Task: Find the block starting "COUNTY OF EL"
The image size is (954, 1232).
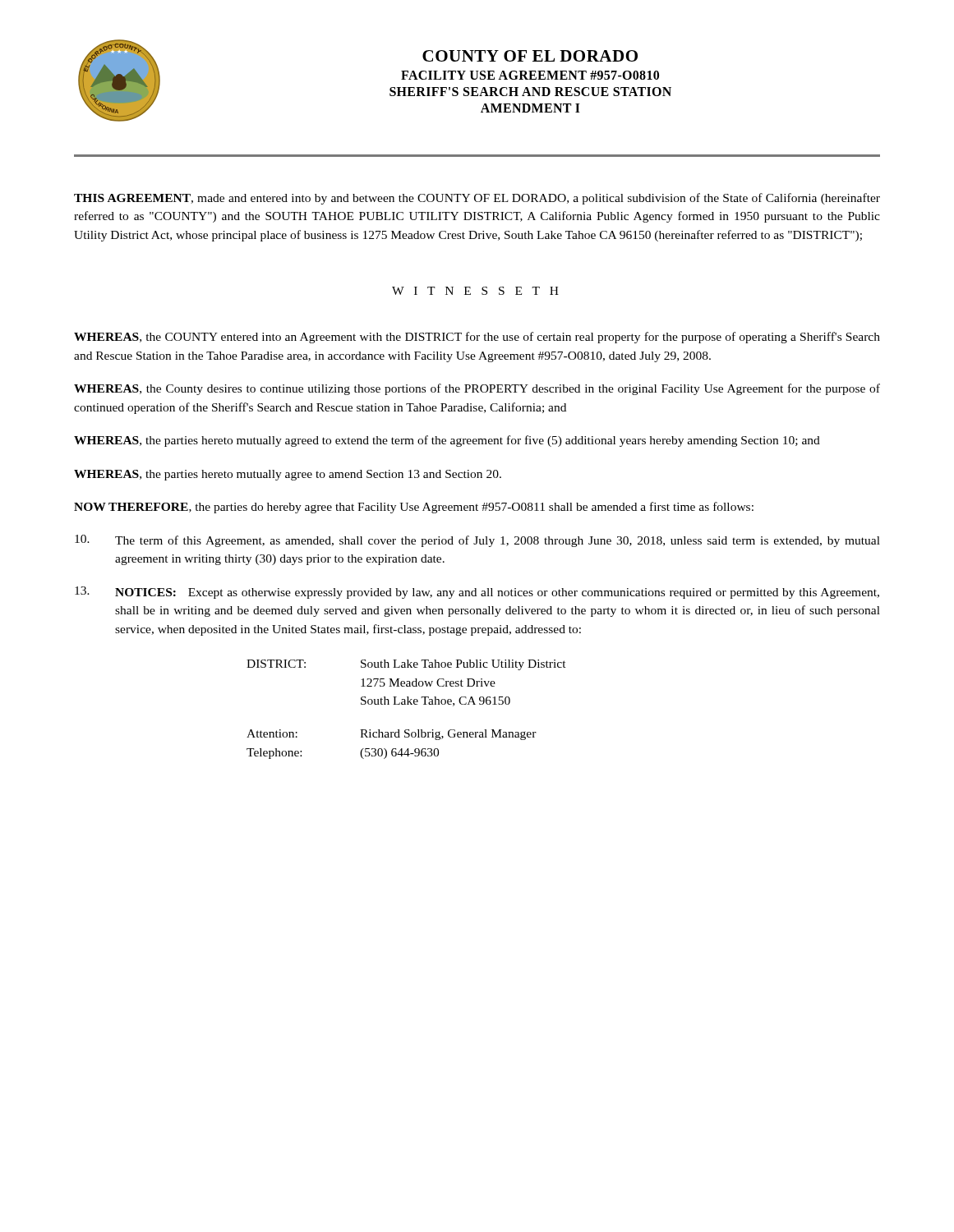Action: [x=530, y=81]
